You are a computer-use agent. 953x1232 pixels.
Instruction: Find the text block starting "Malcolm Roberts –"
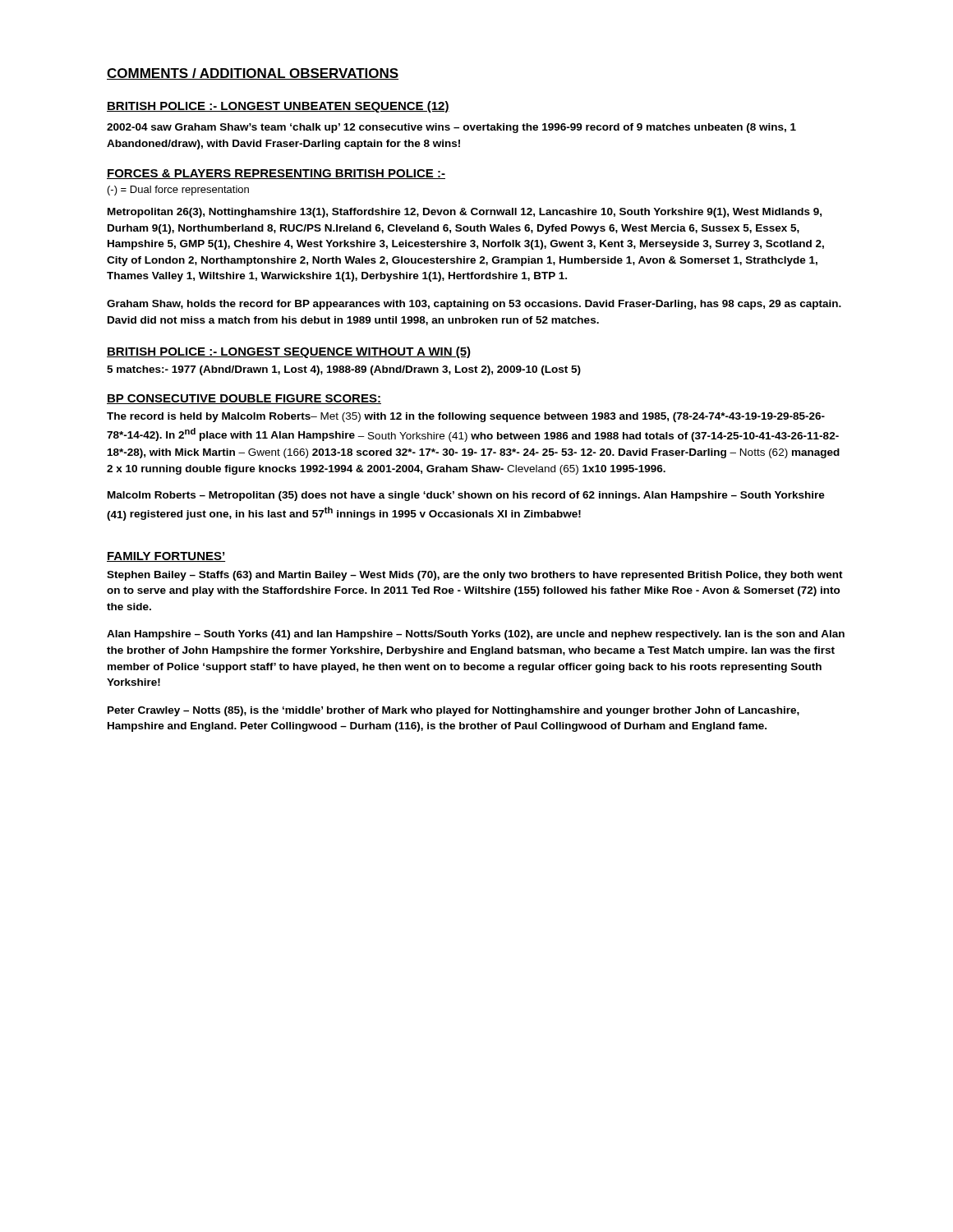click(x=466, y=504)
